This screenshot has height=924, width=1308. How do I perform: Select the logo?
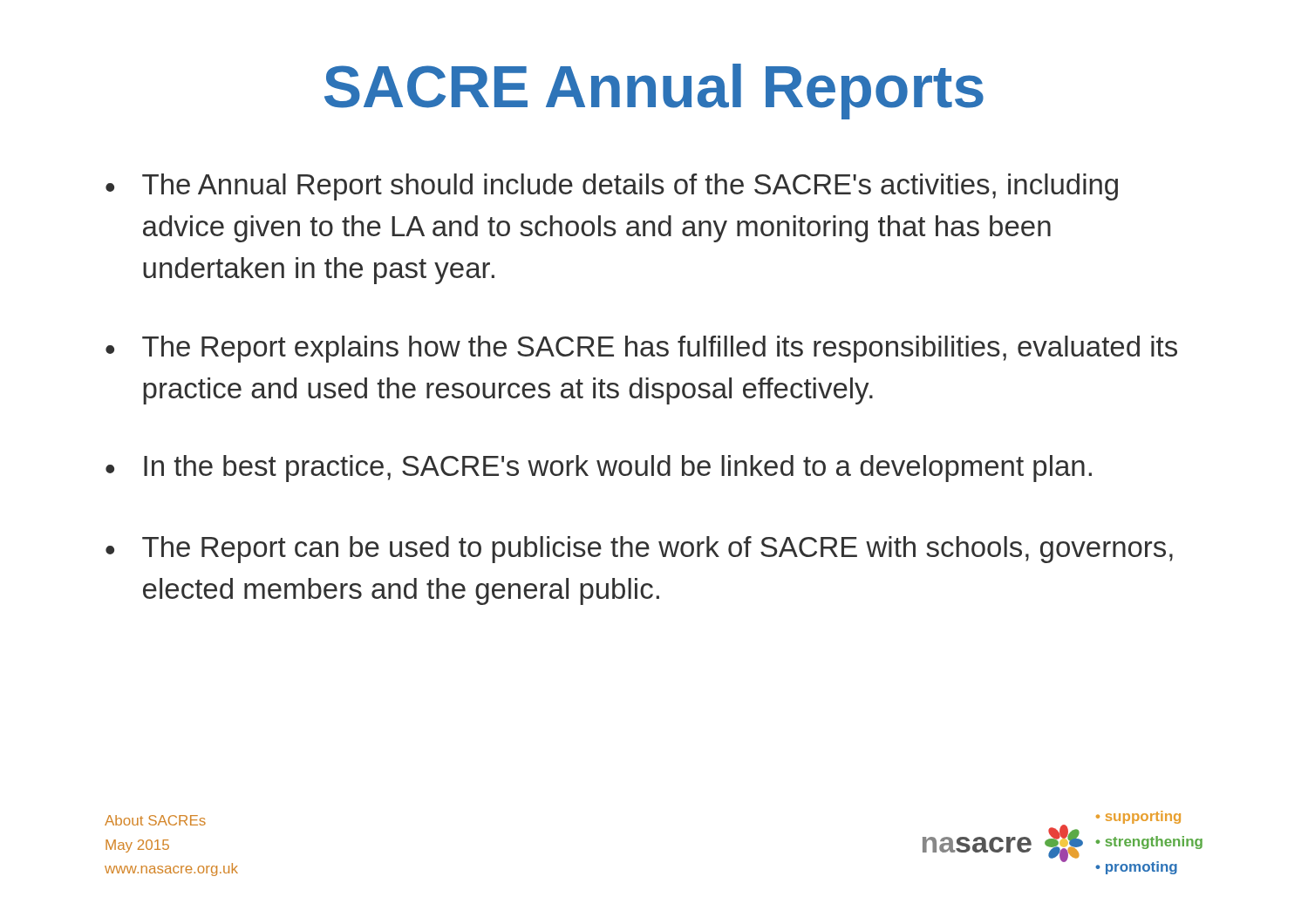pyautogui.click(x=1062, y=843)
